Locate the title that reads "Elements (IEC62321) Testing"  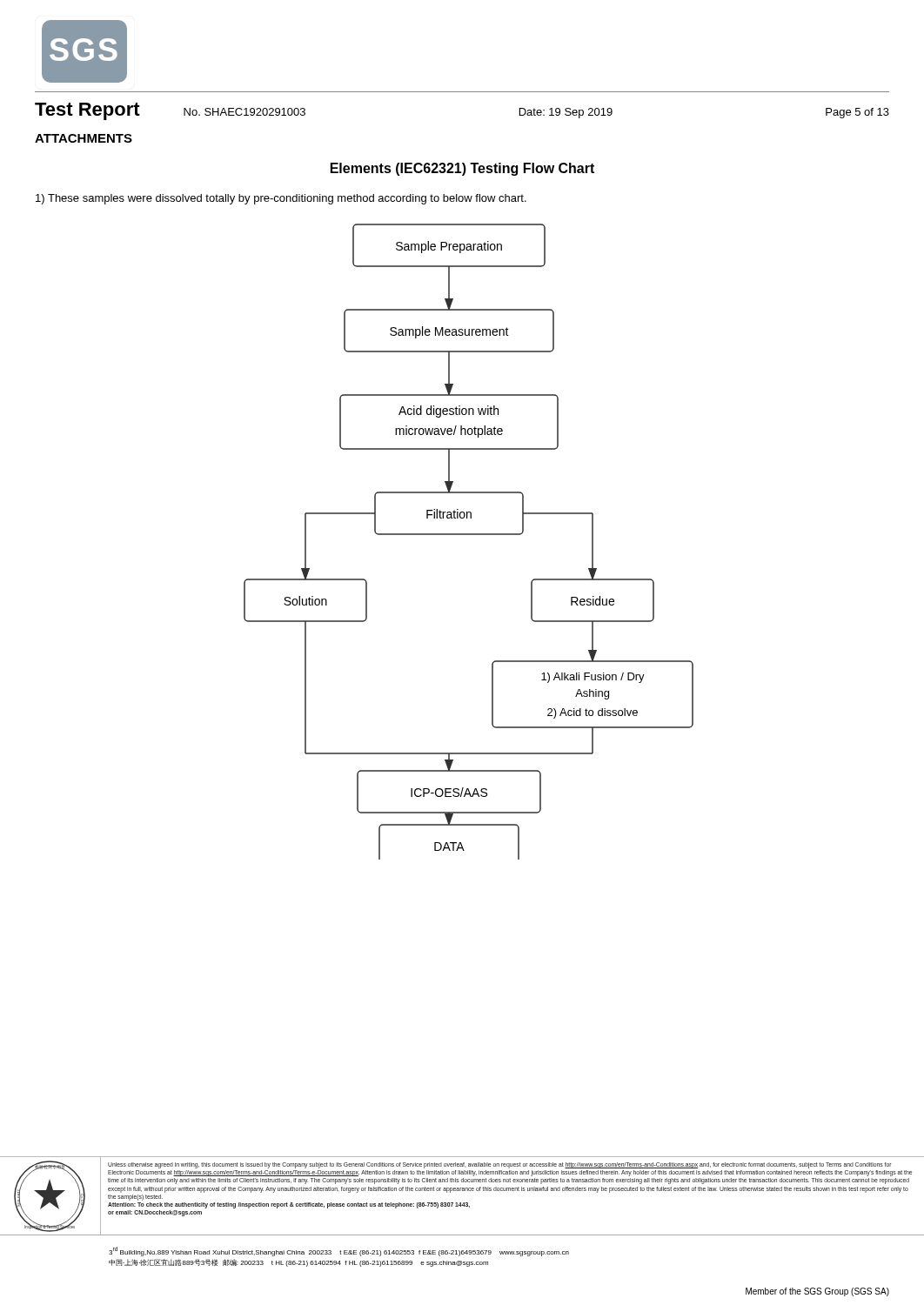click(462, 168)
